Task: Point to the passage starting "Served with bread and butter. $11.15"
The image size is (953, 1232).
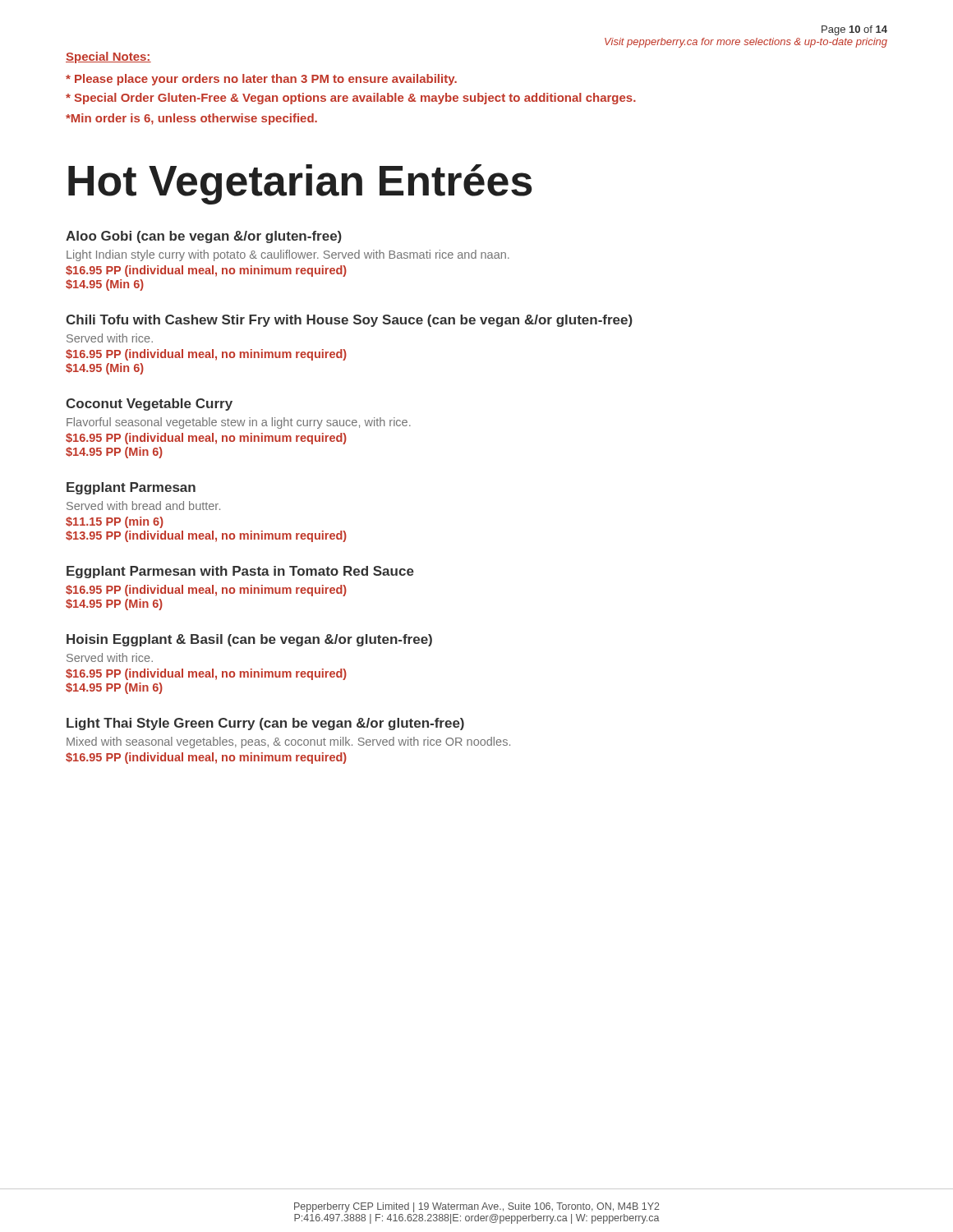Action: pyautogui.click(x=143, y=506)
